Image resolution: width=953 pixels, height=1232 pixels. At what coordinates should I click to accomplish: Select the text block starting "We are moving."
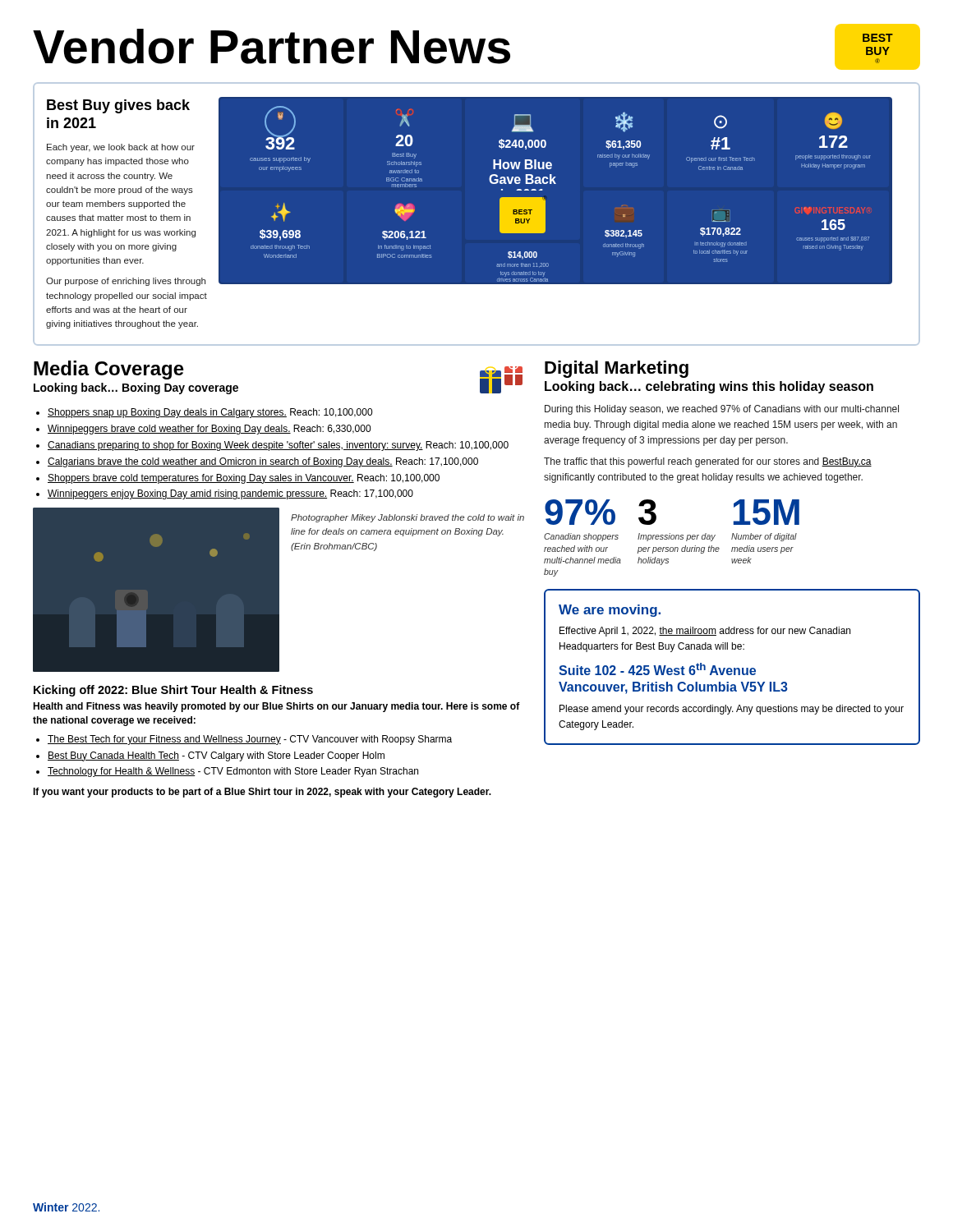(x=610, y=610)
